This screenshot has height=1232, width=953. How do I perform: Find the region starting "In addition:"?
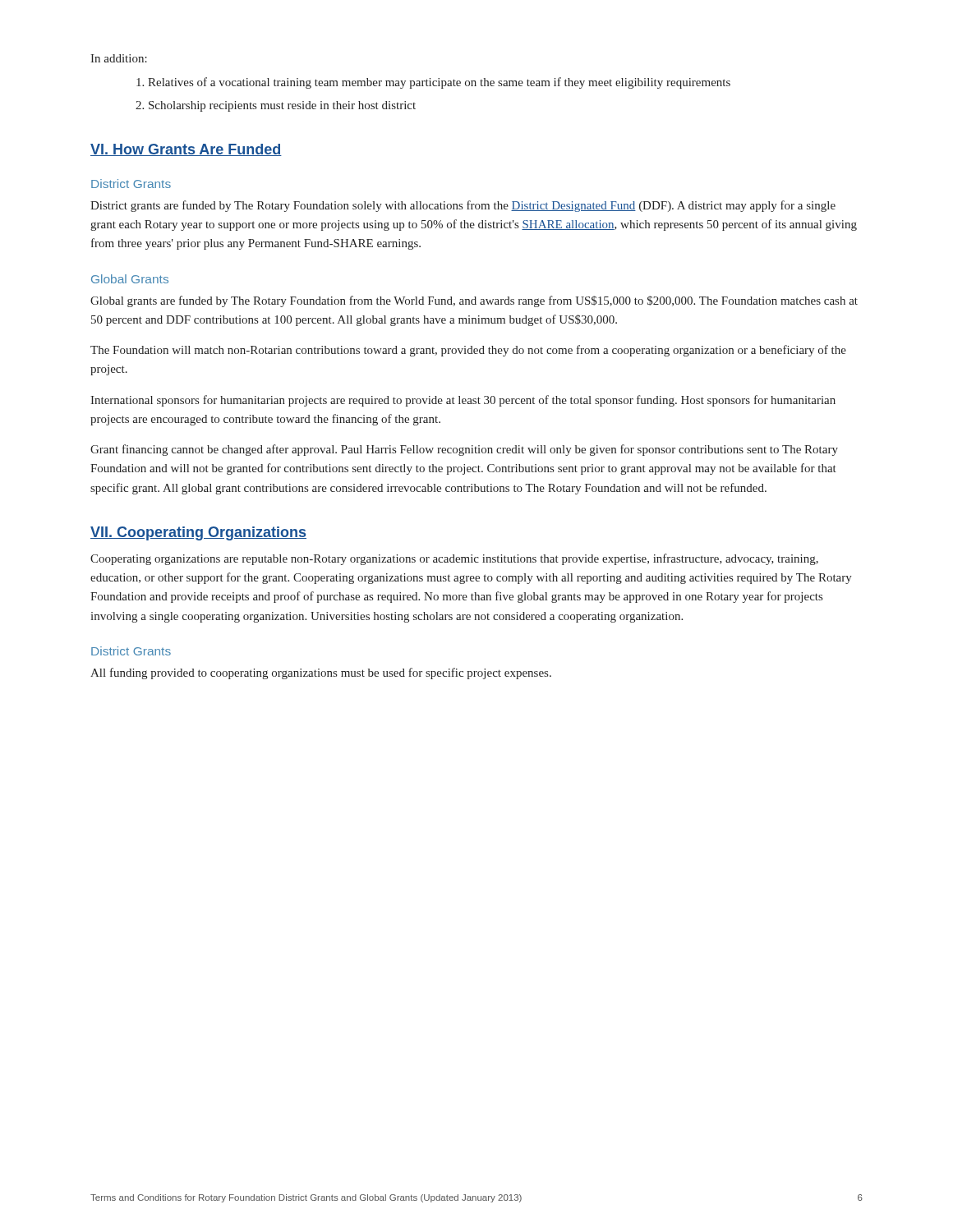coord(119,58)
